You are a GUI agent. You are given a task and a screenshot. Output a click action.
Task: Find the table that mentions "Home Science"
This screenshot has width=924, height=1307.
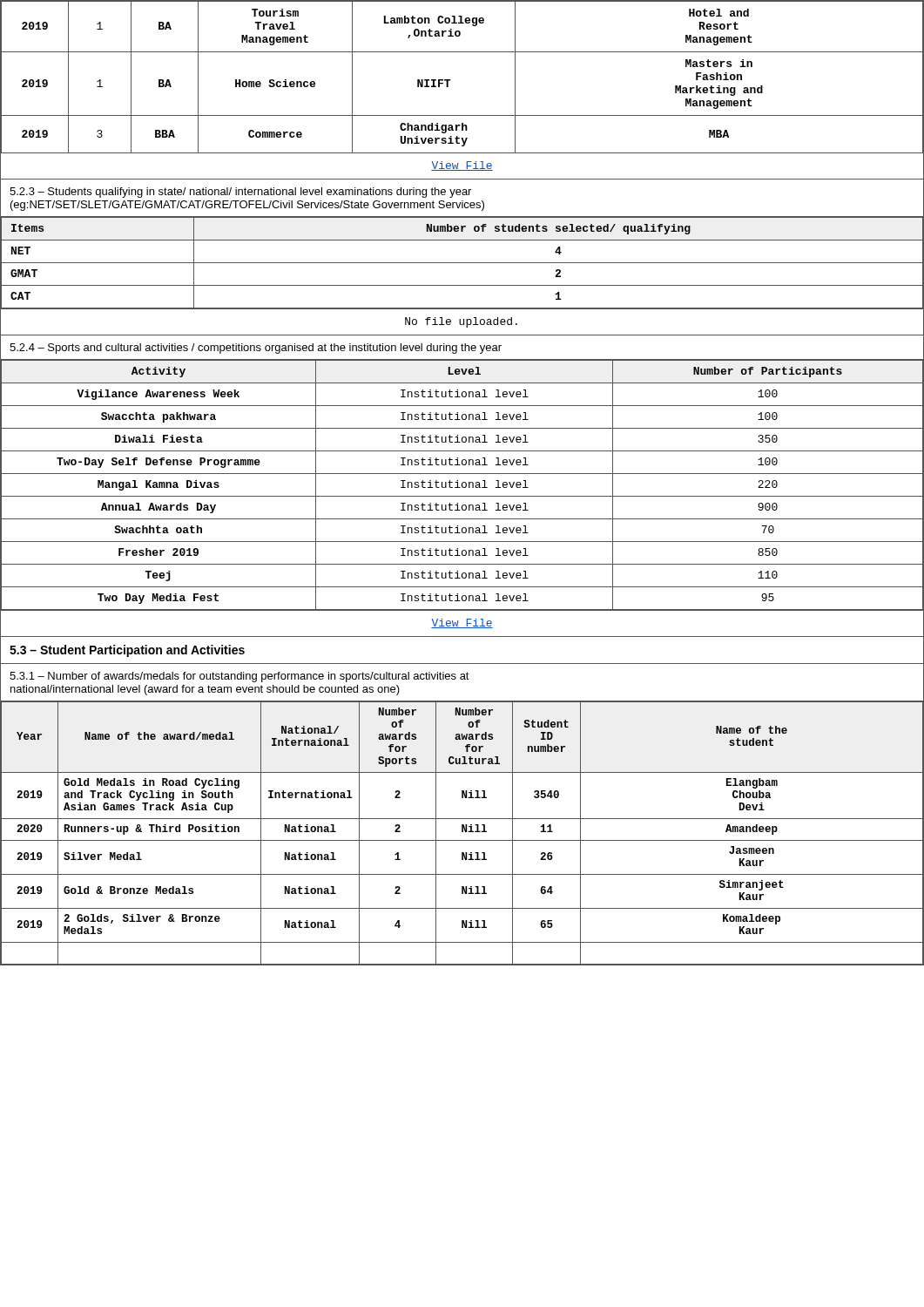[x=462, y=77]
